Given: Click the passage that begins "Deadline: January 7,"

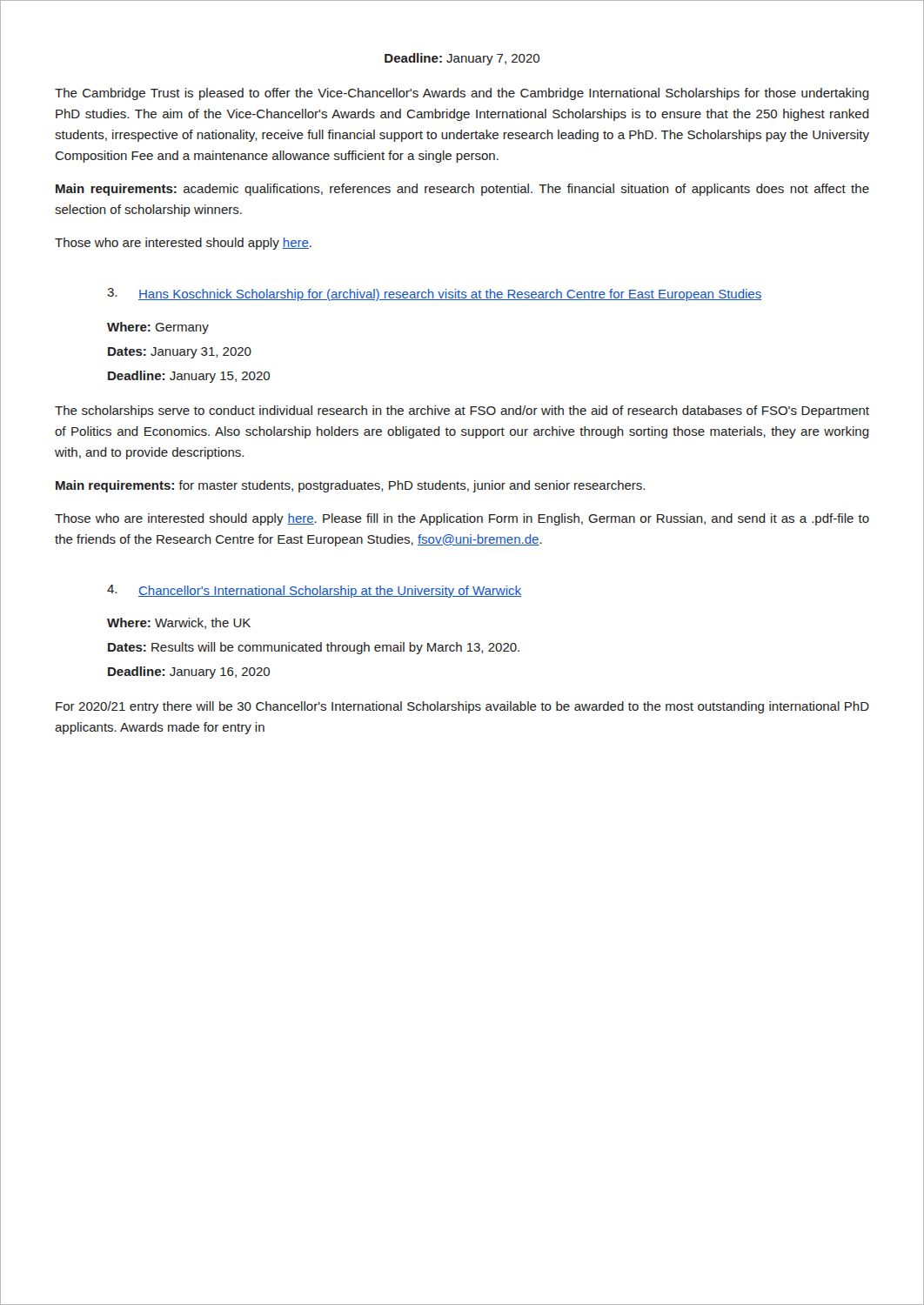Looking at the screenshot, I should (x=462, y=58).
